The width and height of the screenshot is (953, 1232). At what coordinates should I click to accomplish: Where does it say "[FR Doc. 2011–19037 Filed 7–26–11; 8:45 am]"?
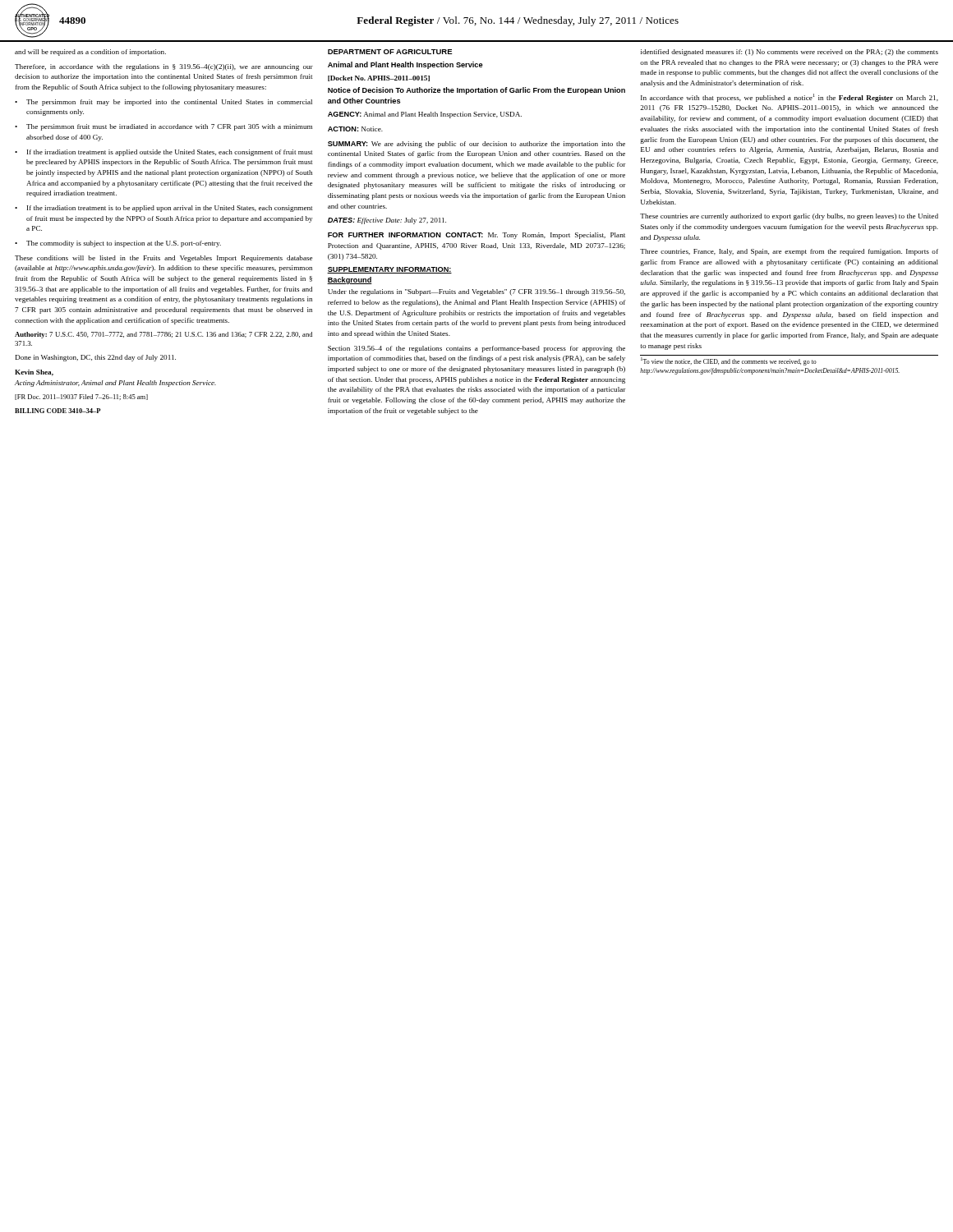click(x=81, y=397)
